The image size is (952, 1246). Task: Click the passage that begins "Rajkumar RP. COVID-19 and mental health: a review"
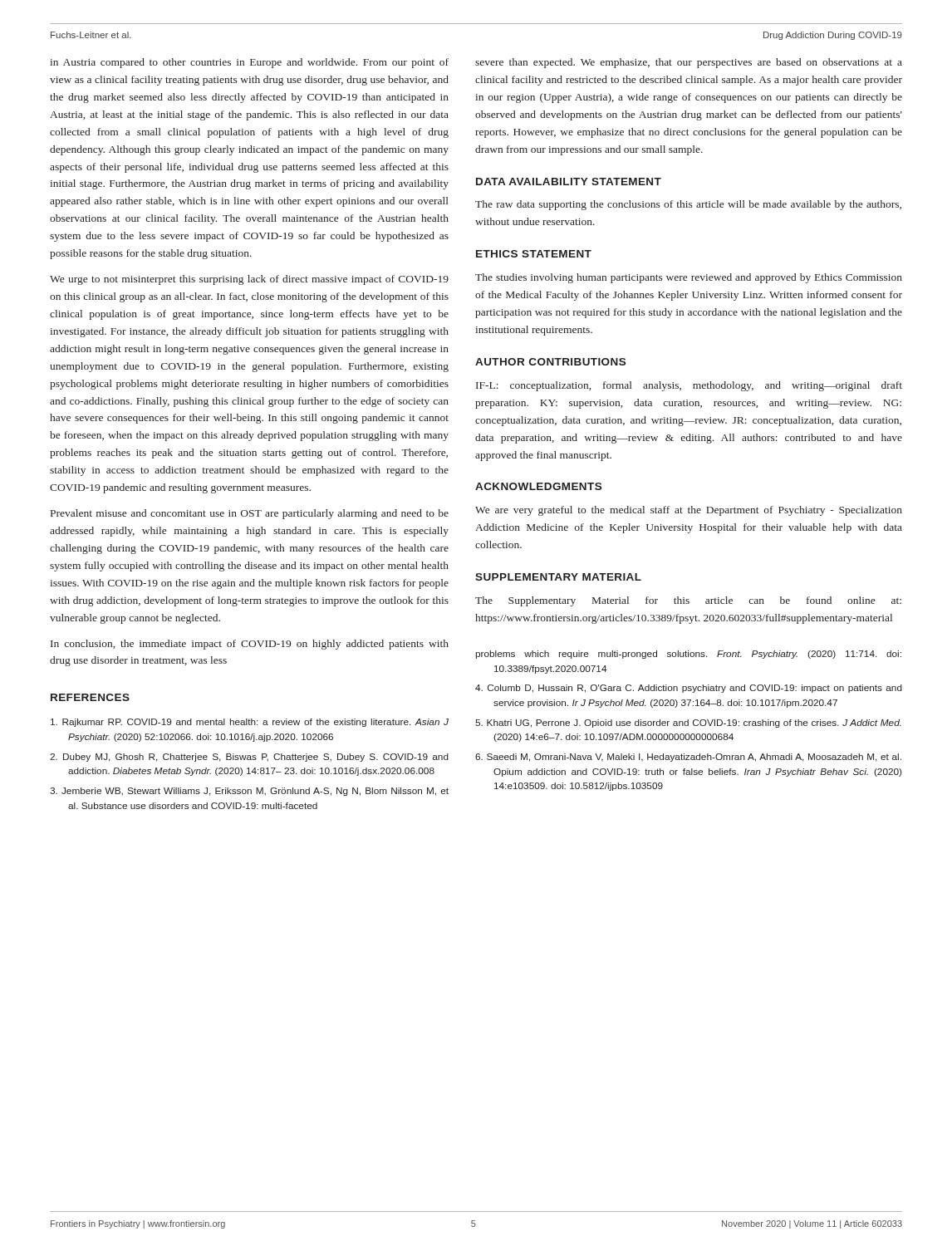tap(249, 729)
